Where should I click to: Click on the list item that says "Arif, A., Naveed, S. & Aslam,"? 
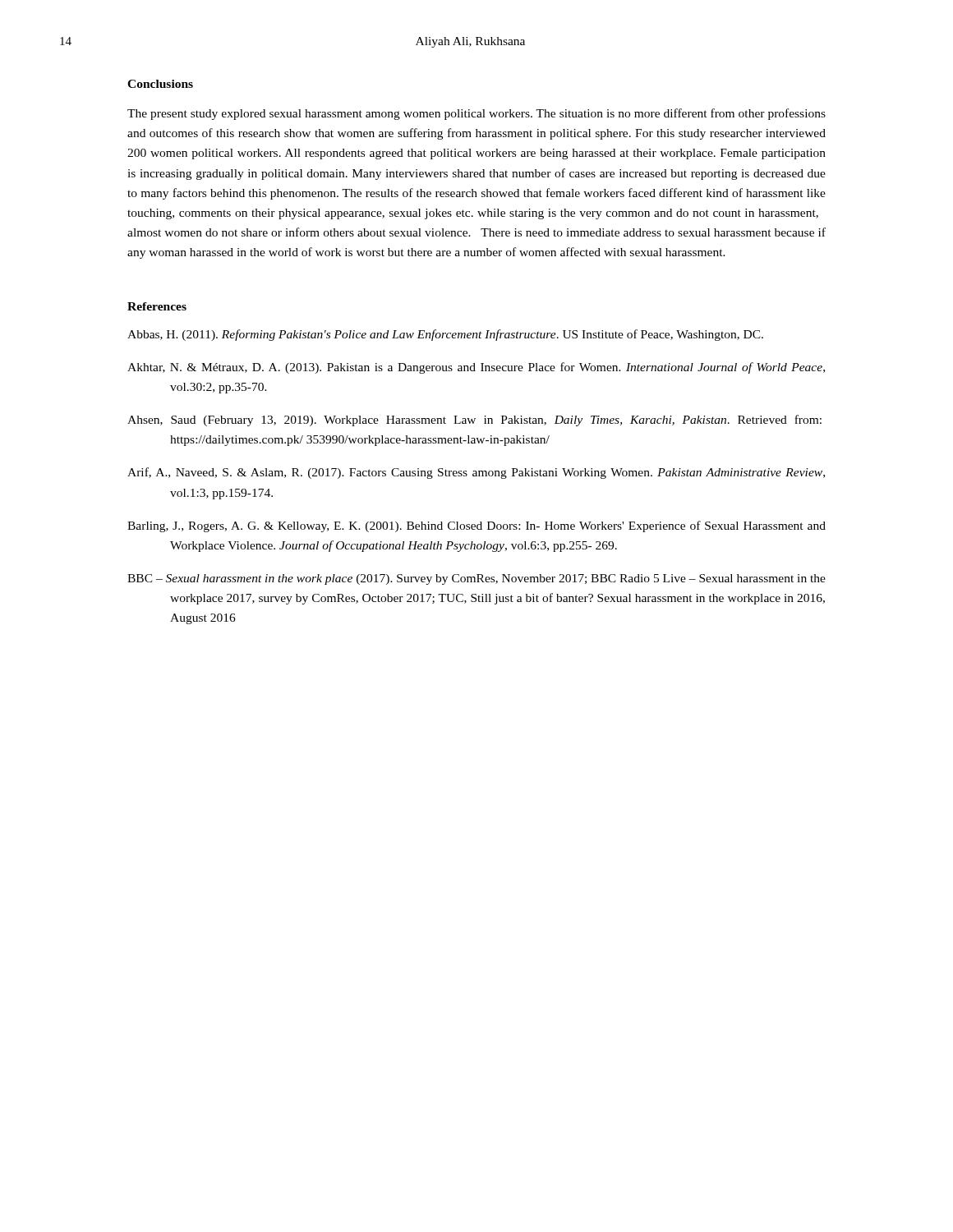click(x=476, y=482)
